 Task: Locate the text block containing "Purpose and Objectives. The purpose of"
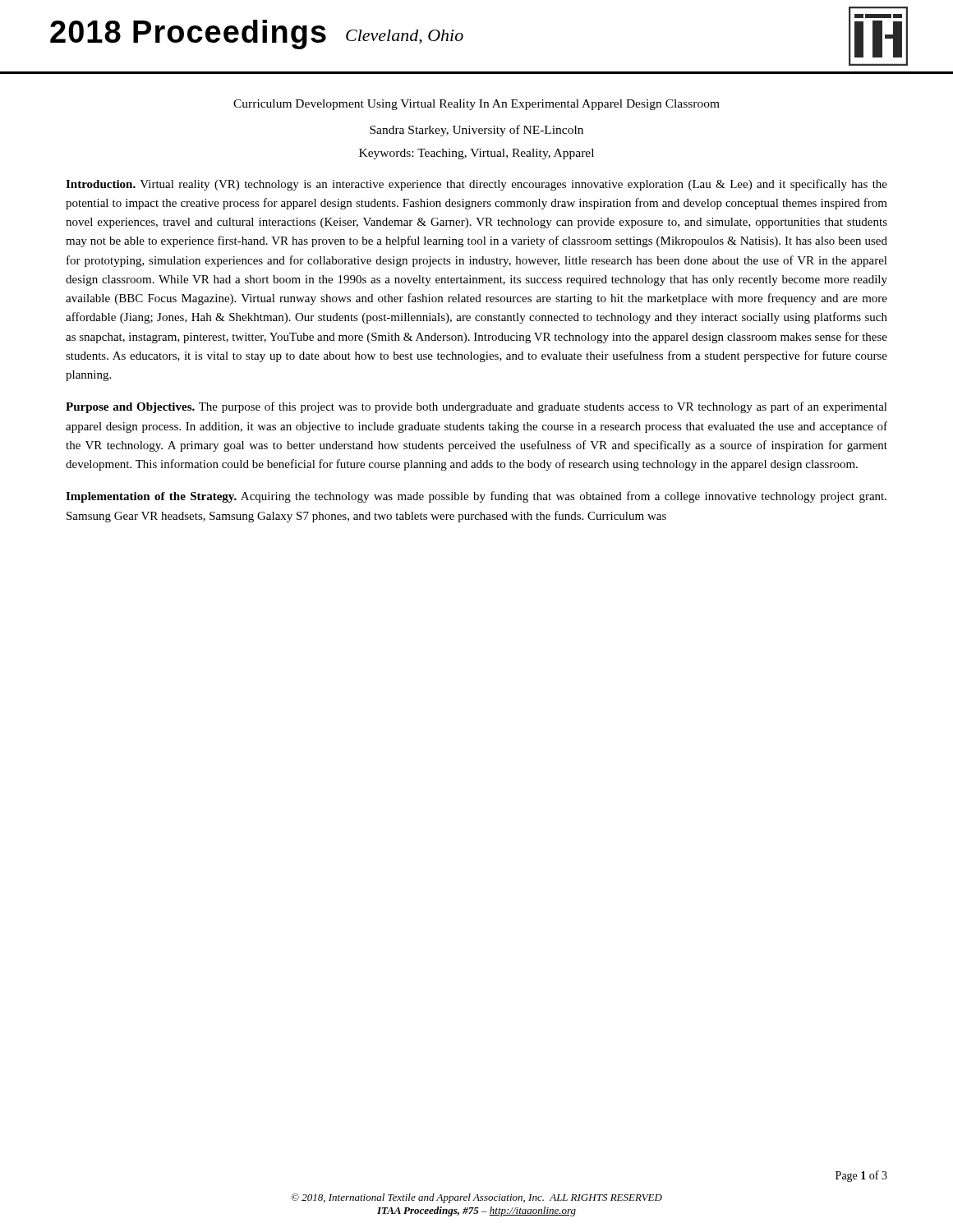pyautogui.click(x=476, y=436)
